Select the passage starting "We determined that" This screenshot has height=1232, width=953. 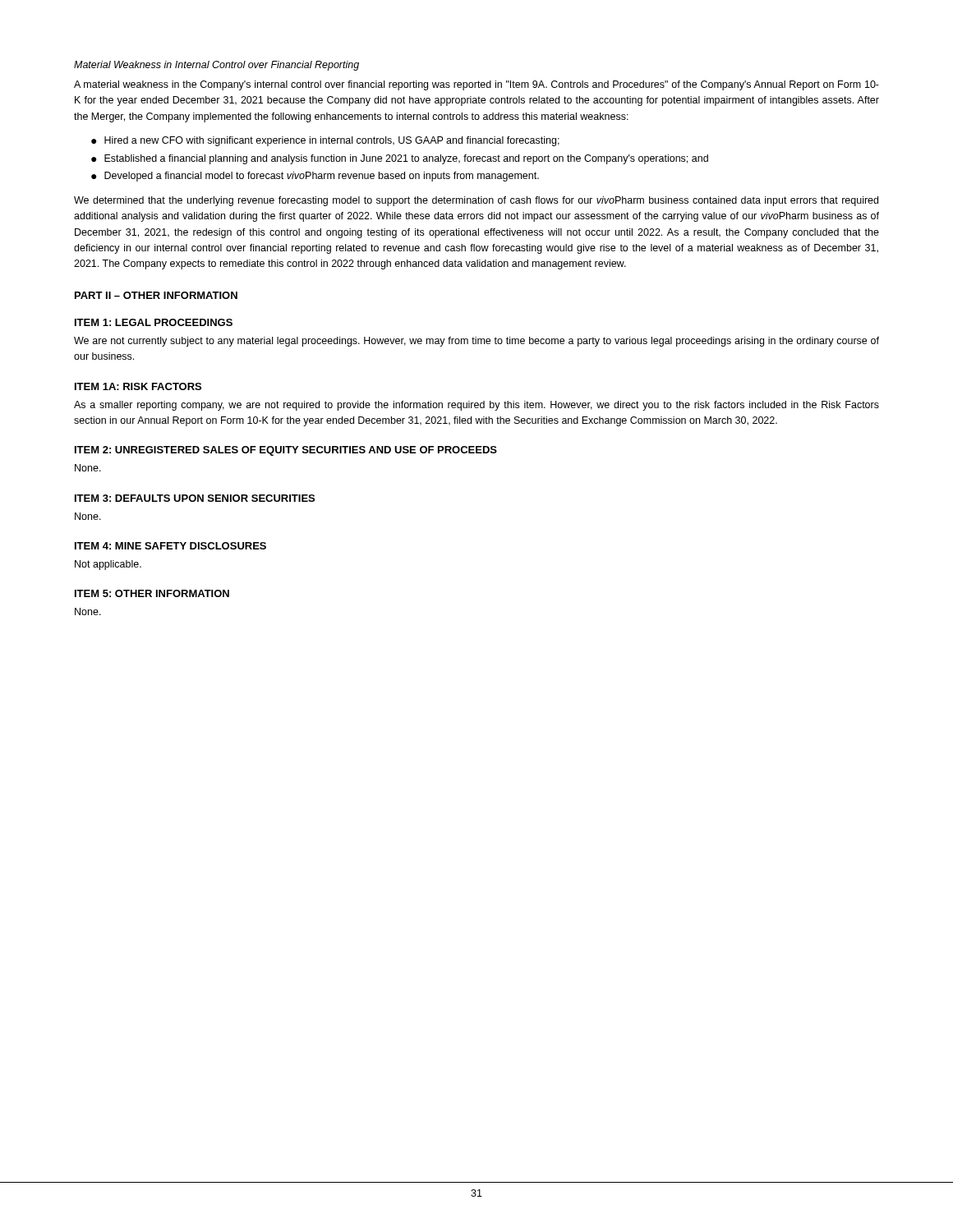(x=476, y=232)
